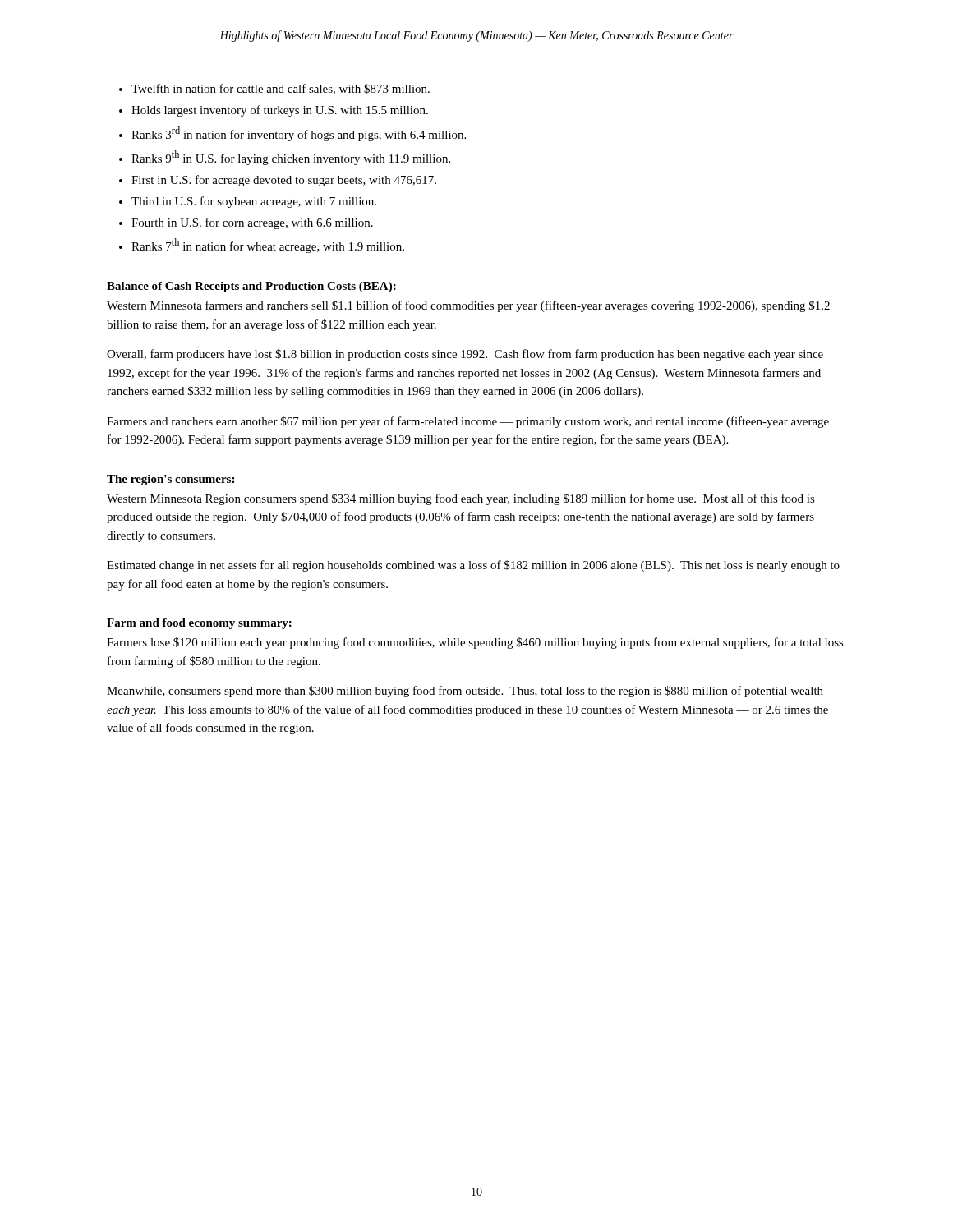This screenshot has height=1232, width=953.
Task: Find the text block starting "Estimated change in net assets for all region"
Action: pos(473,574)
